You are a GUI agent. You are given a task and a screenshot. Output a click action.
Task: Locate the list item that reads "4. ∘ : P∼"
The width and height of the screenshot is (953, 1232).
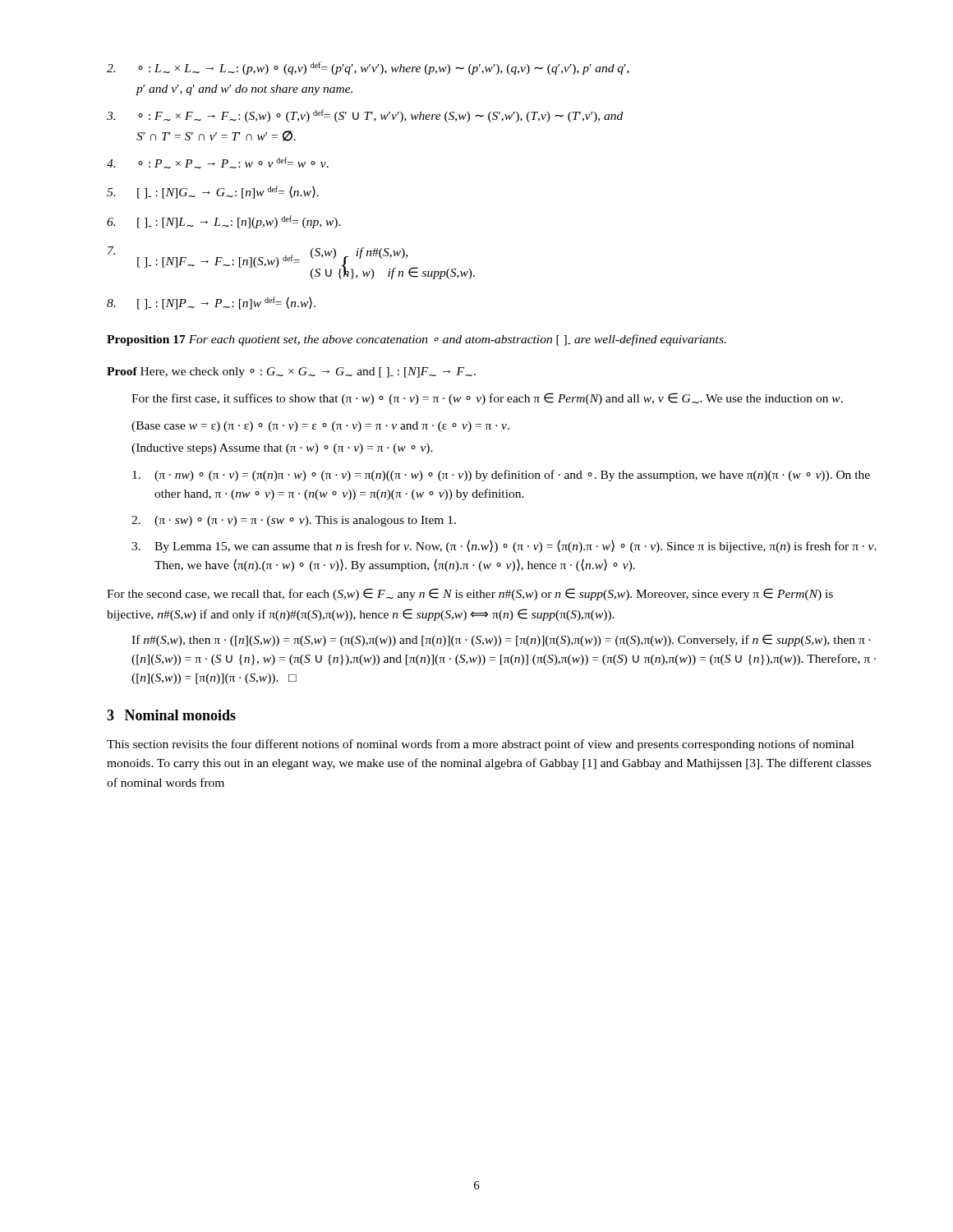point(218,165)
